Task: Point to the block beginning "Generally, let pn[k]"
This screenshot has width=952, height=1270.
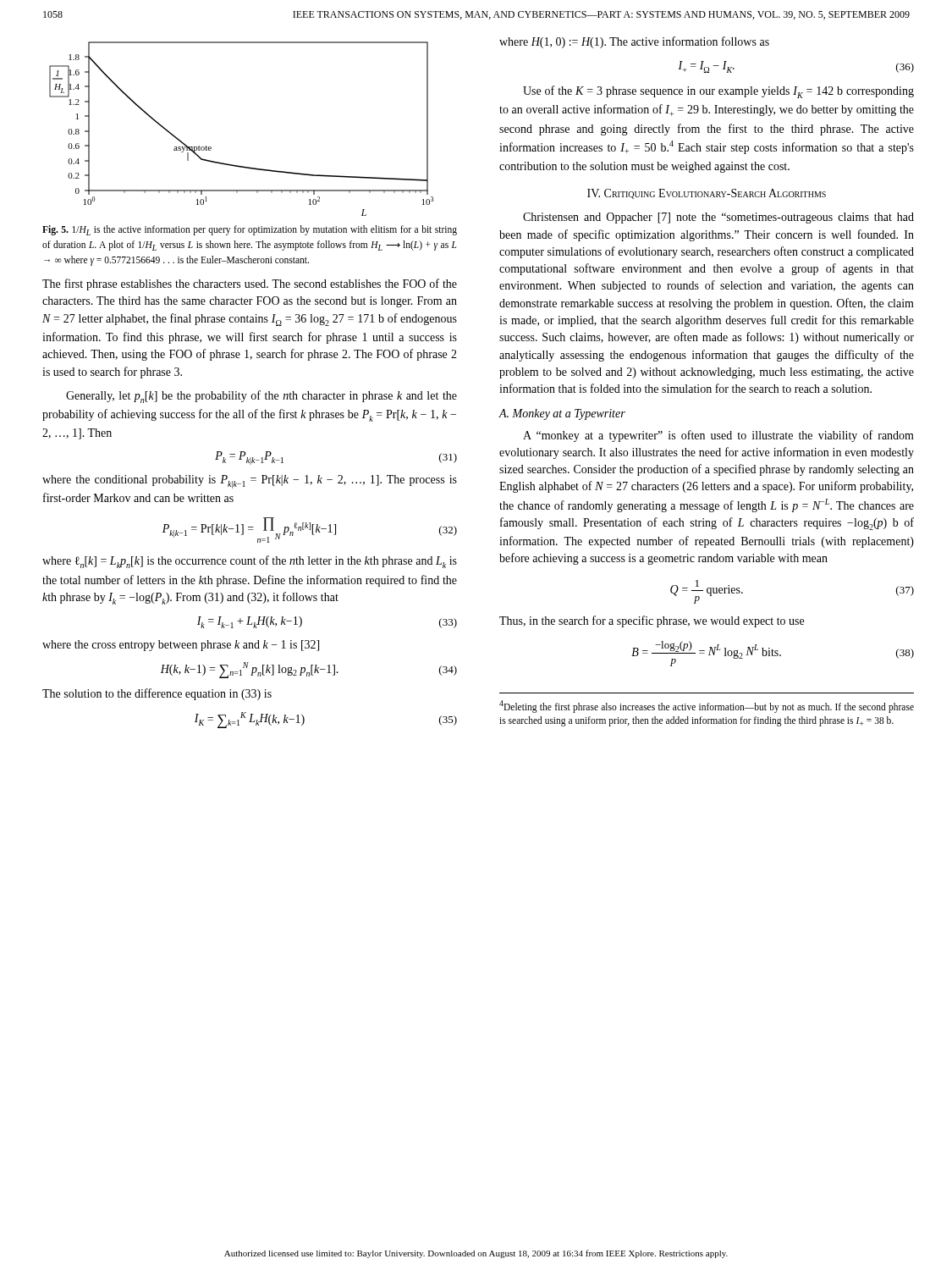Action: pyautogui.click(x=250, y=415)
